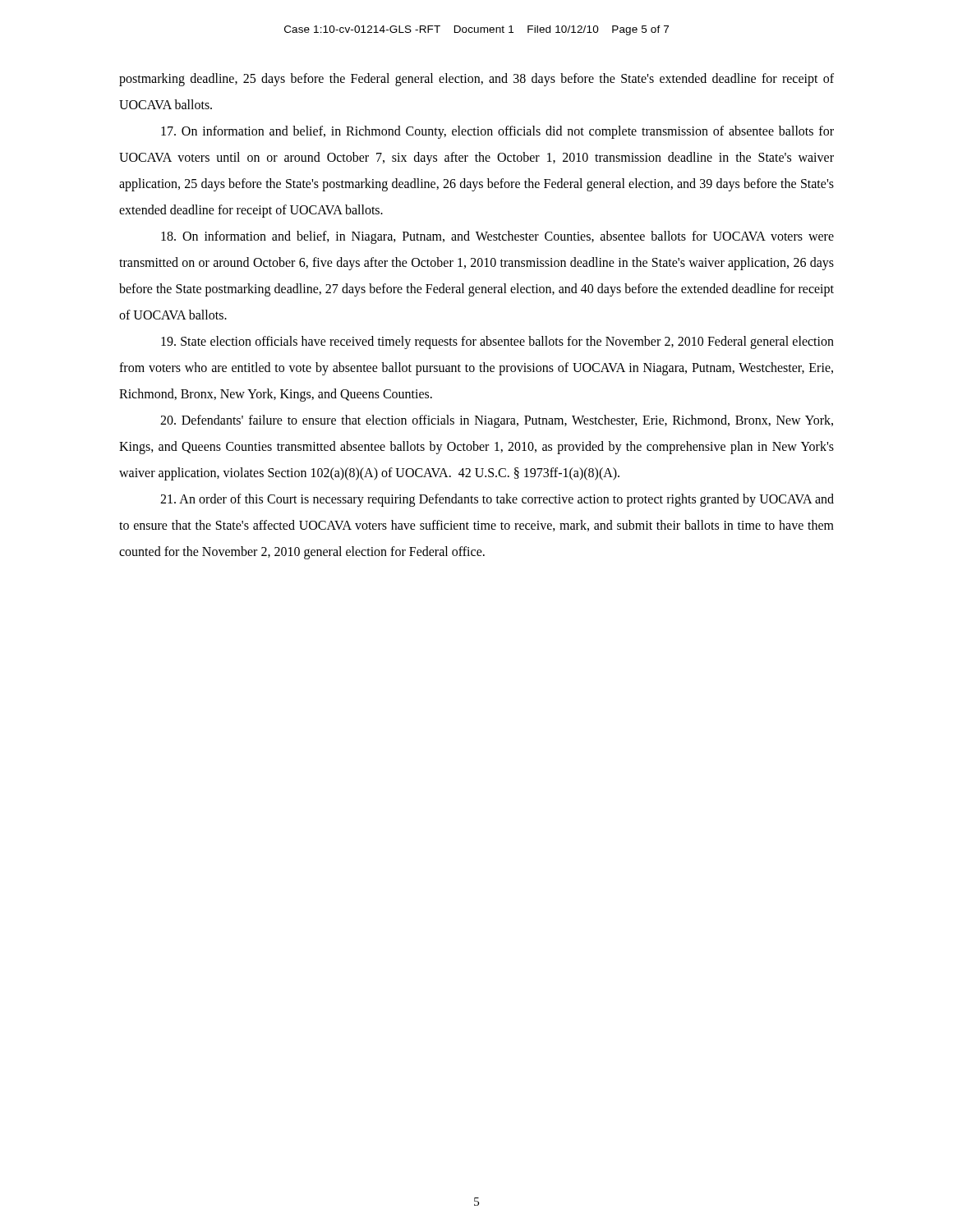The height and width of the screenshot is (1232, 953).
Task: Select the text block containing "Defendants' failure to ensure that election"
Action: (476, 446)
